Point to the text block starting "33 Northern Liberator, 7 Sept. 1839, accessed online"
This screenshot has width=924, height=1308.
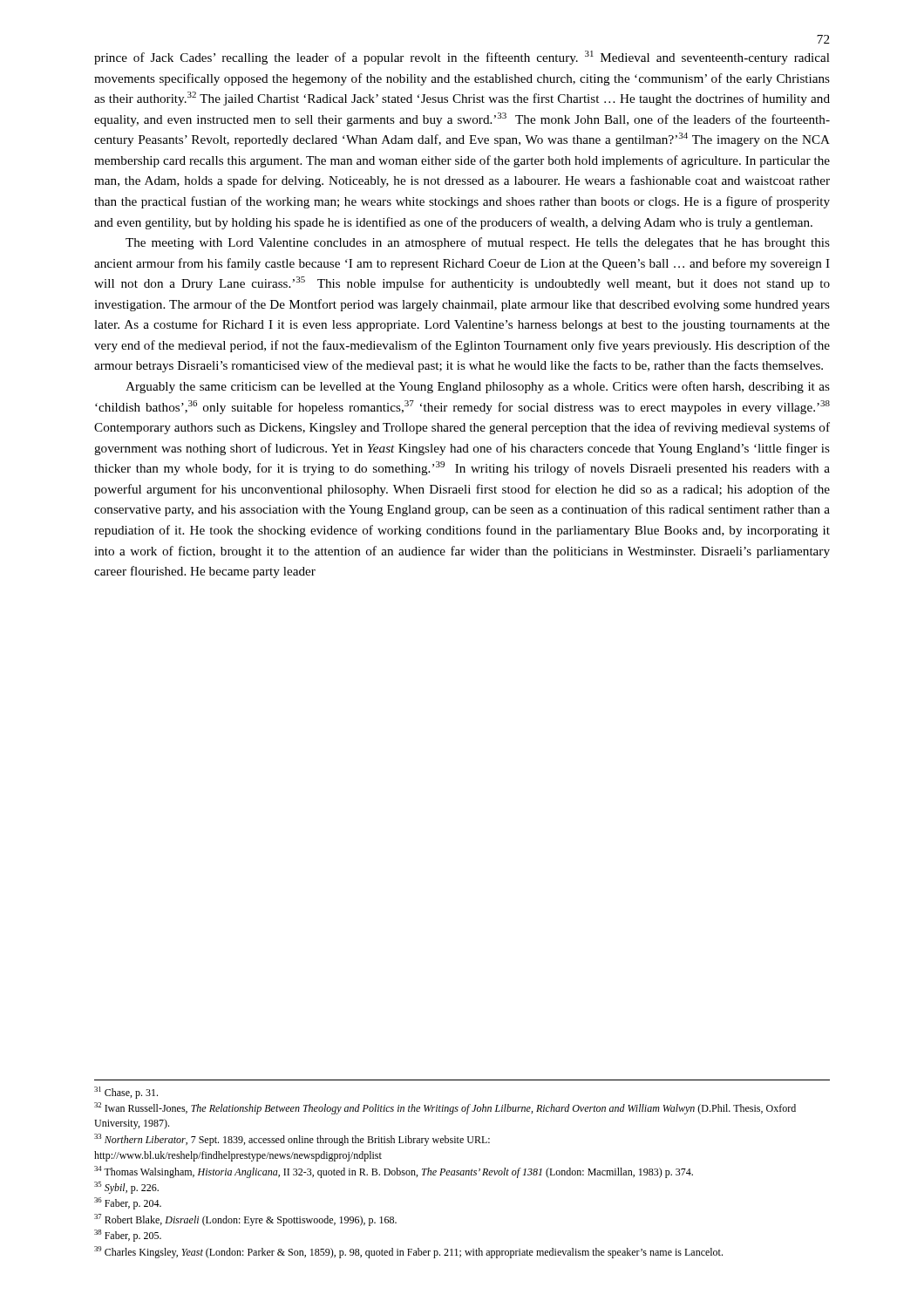tap(292, 1139)
